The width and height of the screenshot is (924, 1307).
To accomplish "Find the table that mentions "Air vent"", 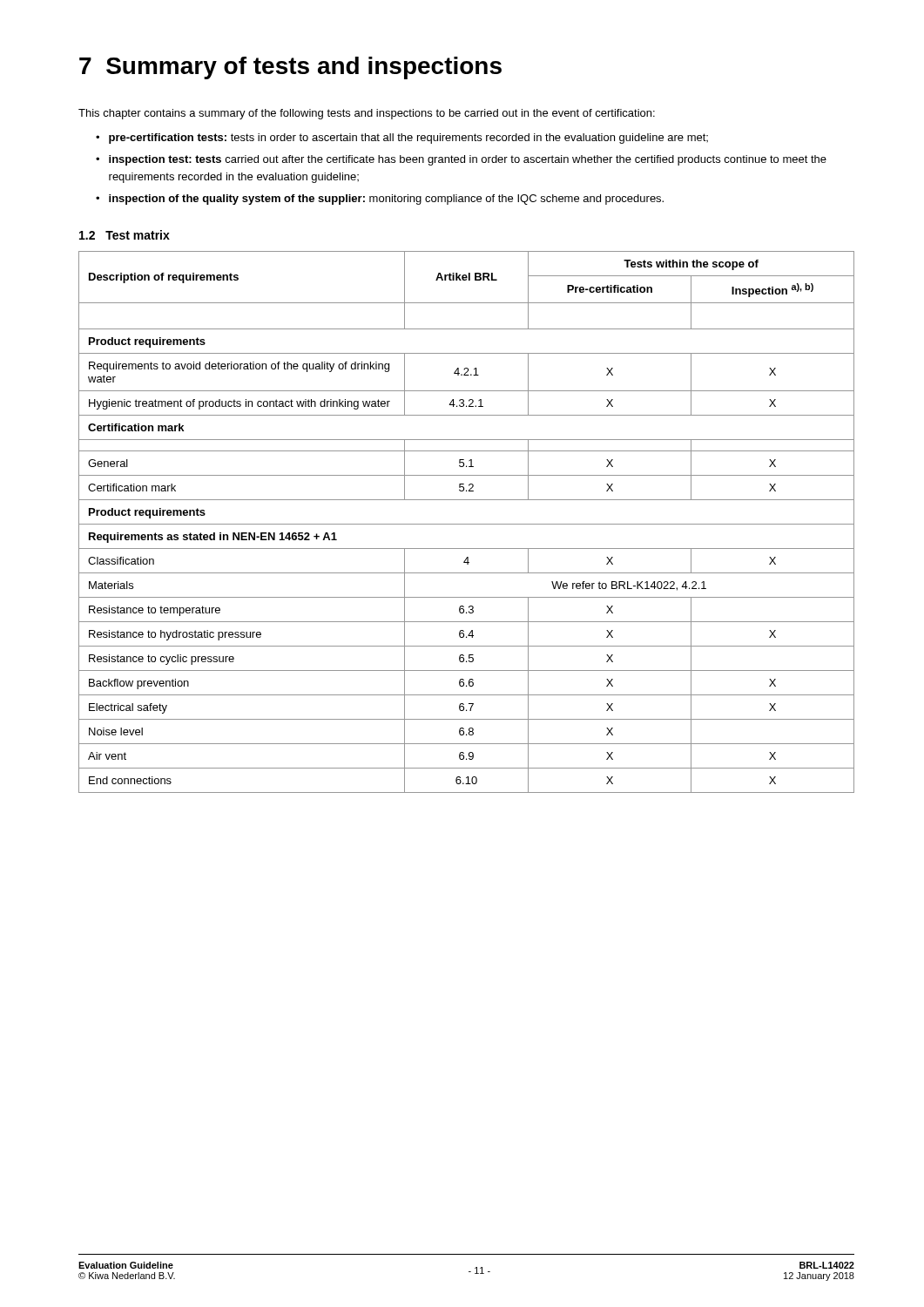I will [466, 522].
